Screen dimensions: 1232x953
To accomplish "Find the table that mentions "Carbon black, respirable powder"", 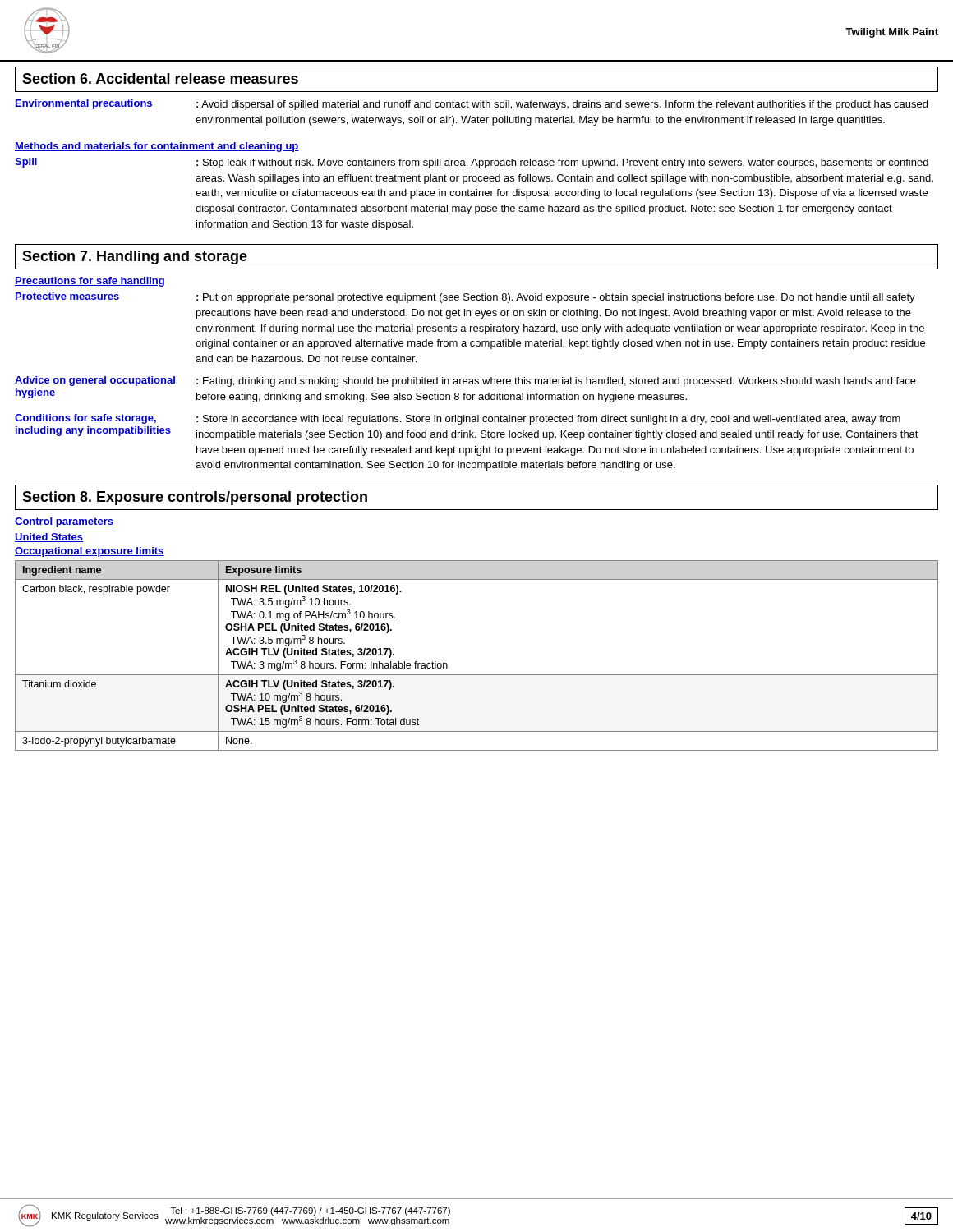I will (x=476, y=656).
